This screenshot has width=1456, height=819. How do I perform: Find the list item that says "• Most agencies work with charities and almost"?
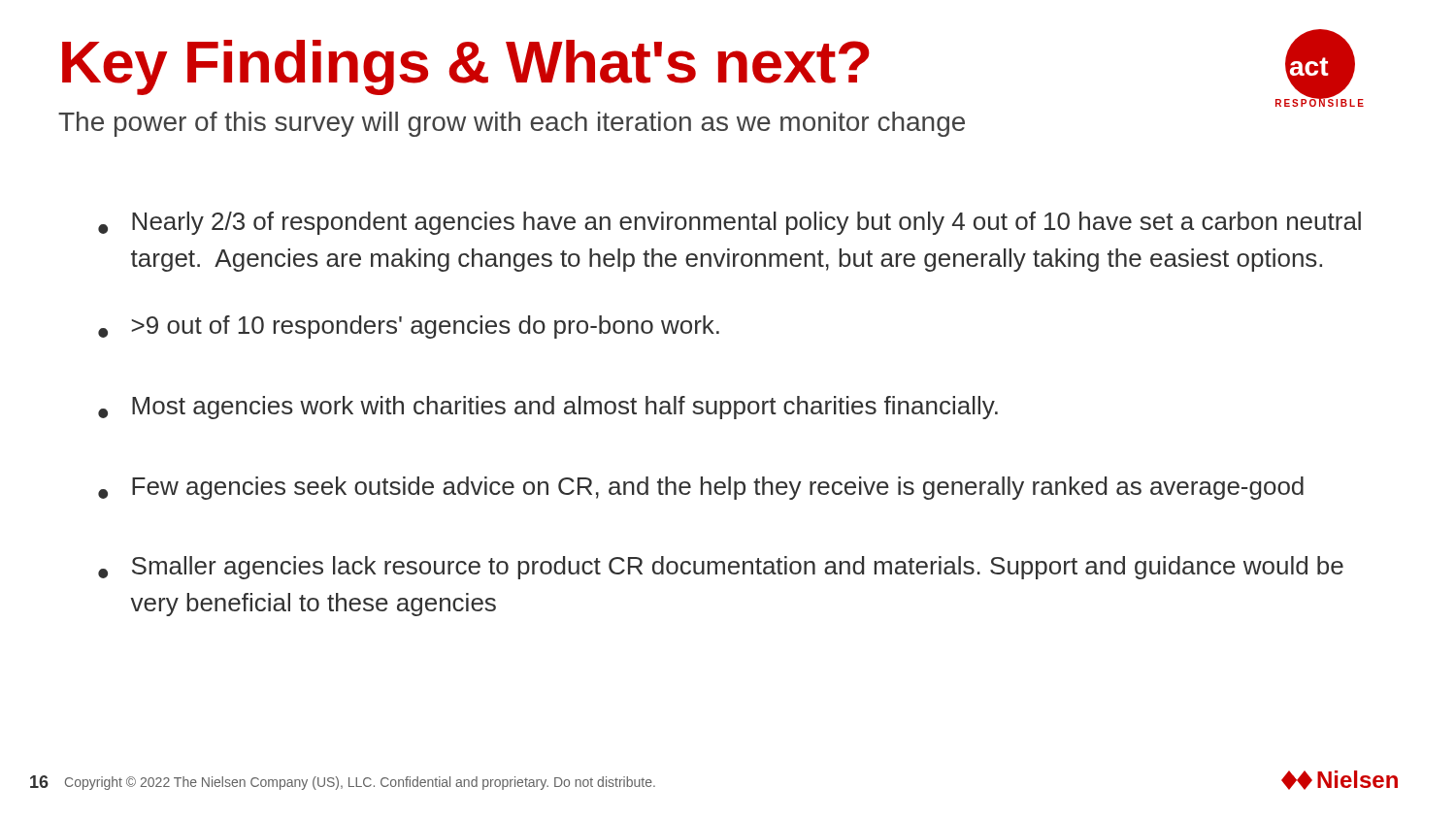548,413
